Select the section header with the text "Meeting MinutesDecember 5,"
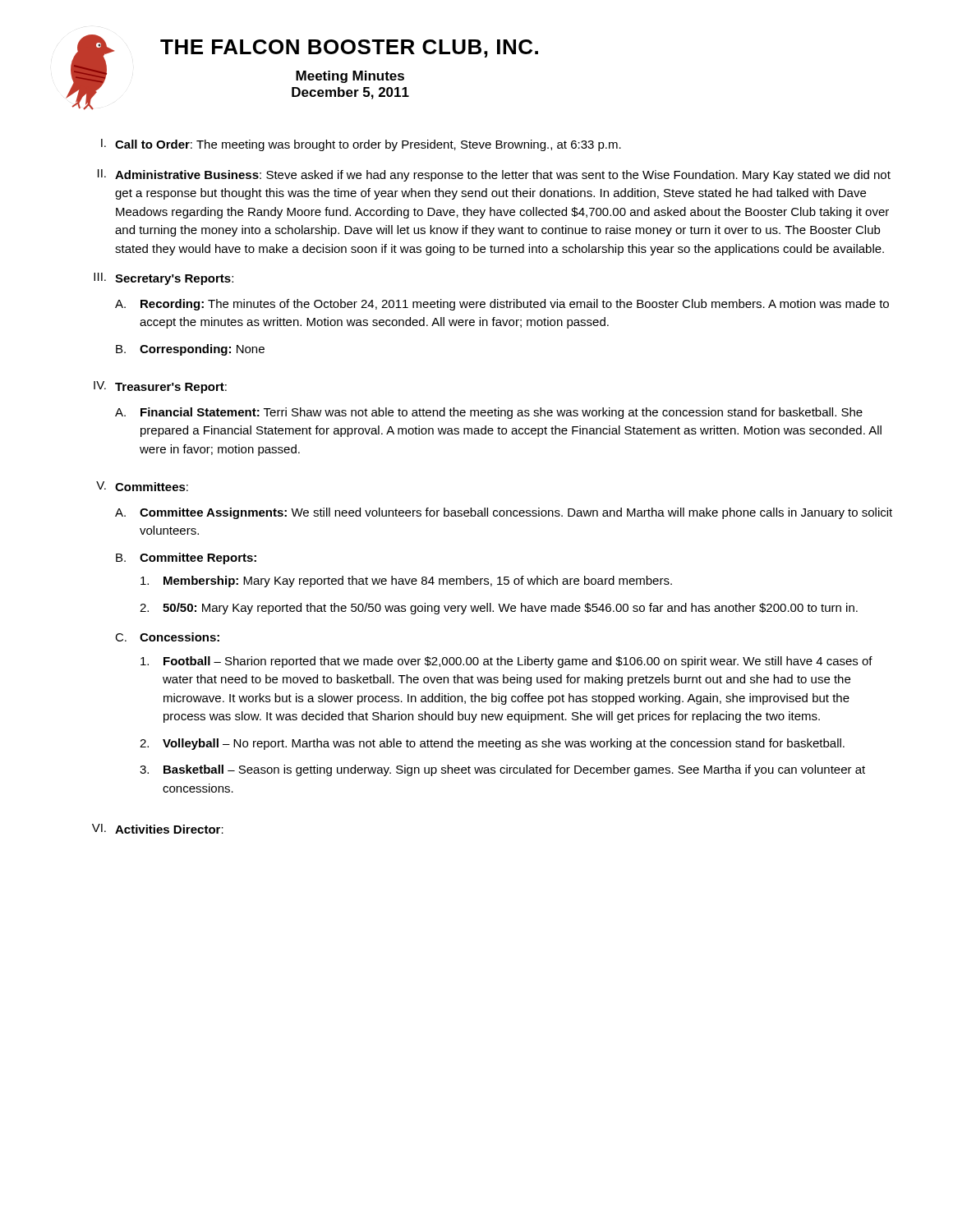This screenshot has width=953, height=1232. pyautogui.click(x=350, y=84)
